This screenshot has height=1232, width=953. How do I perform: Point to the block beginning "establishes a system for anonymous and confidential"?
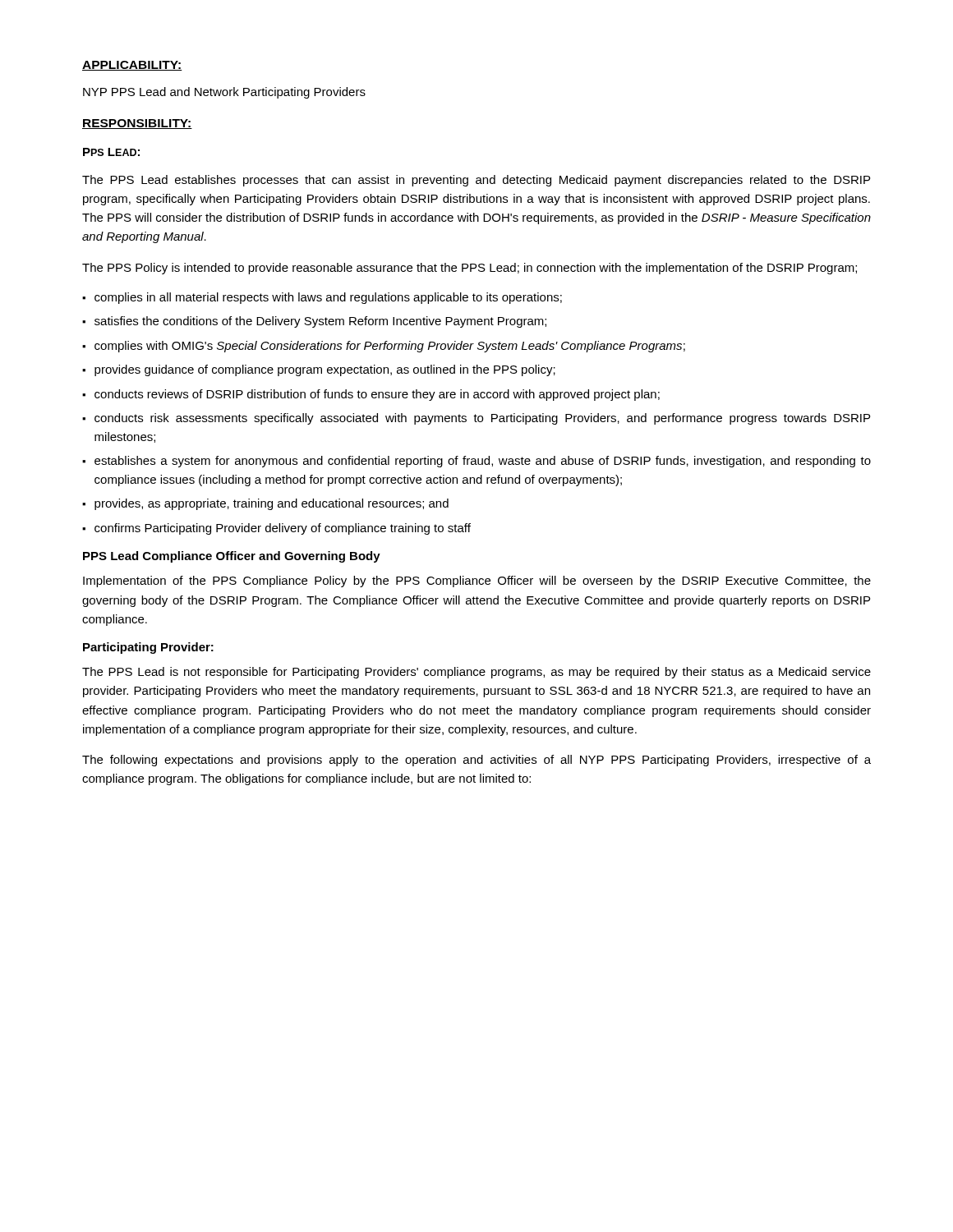483,471
